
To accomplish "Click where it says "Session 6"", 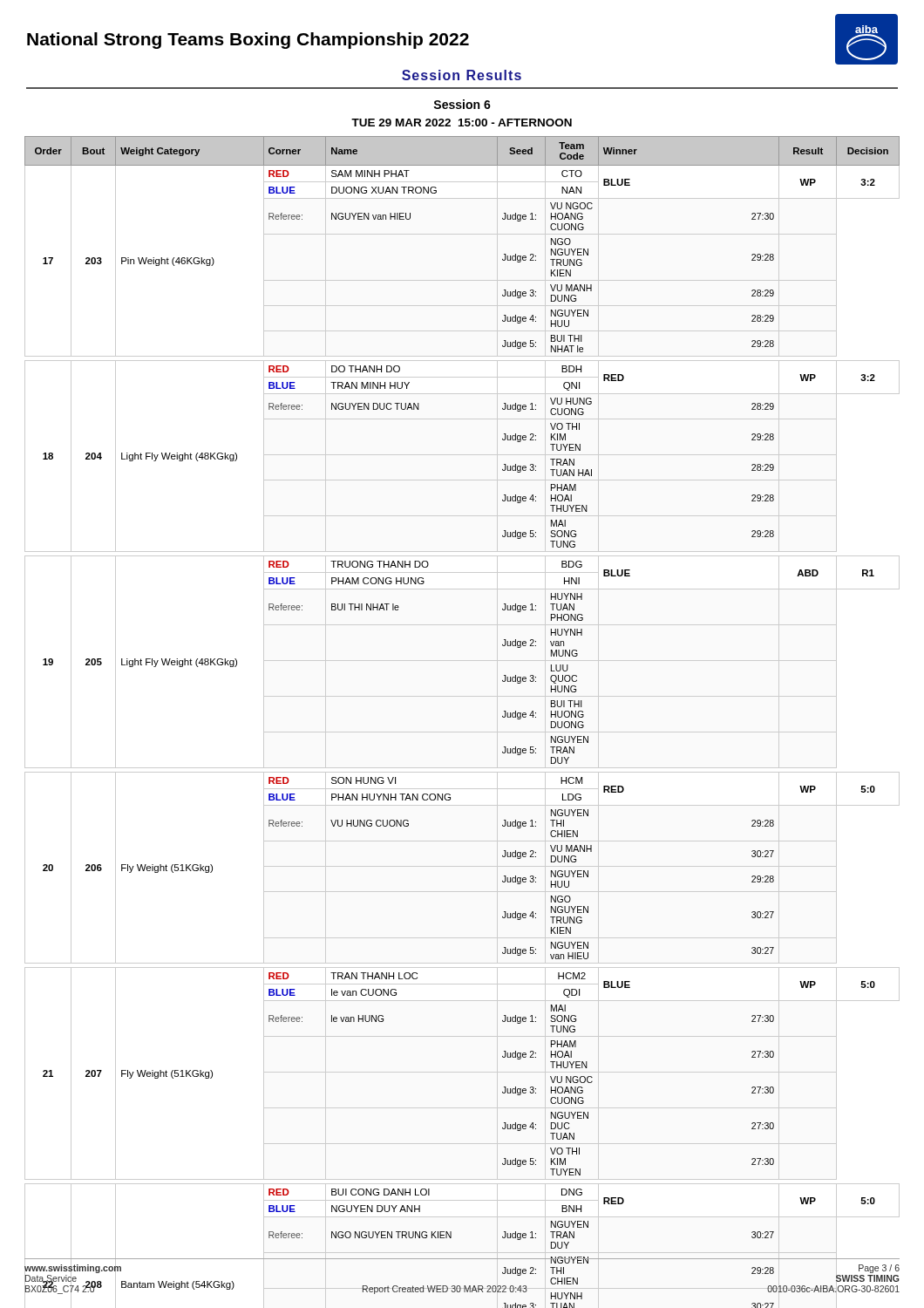I will coord(462,105).
